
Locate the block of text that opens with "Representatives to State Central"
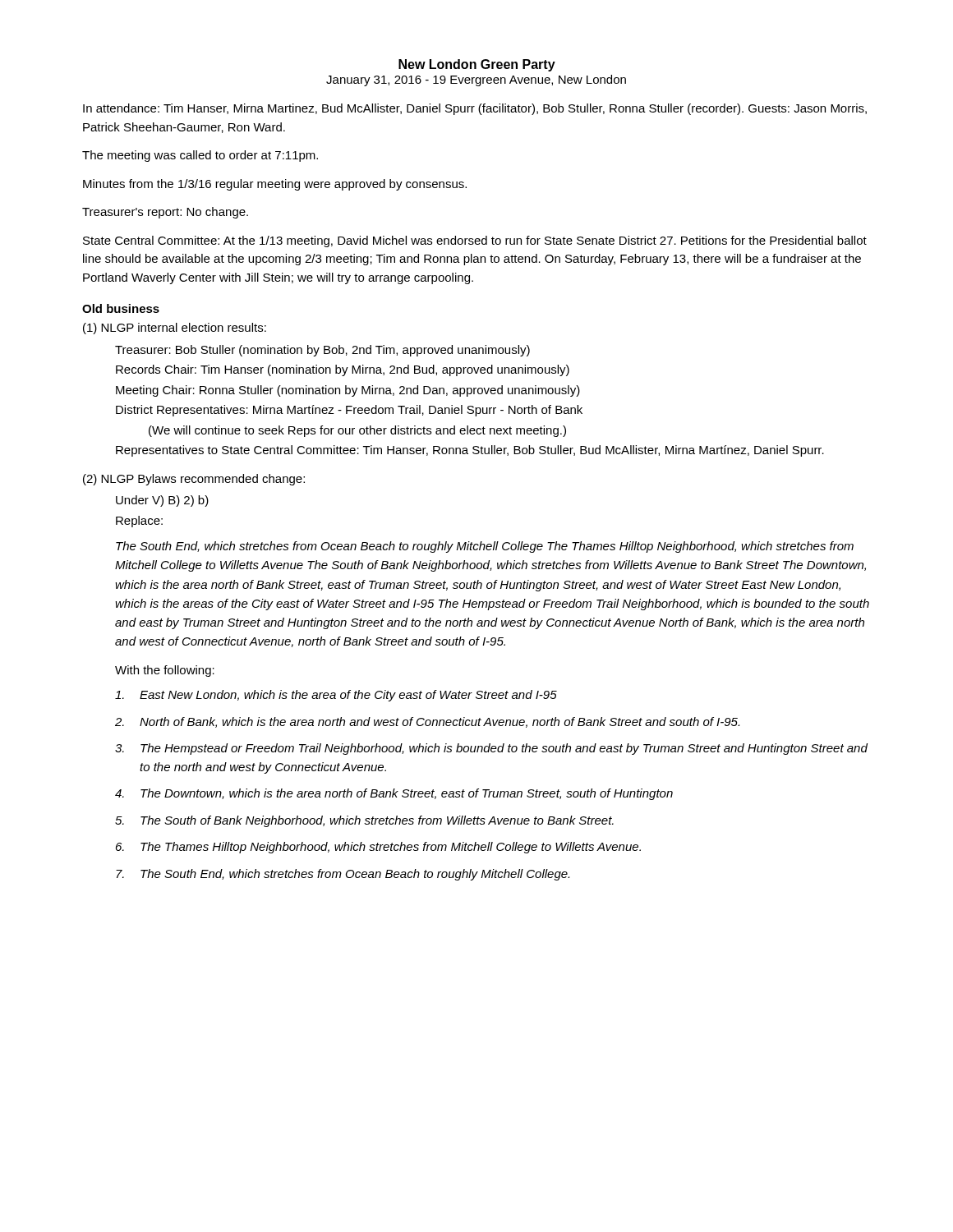point(470,450)
